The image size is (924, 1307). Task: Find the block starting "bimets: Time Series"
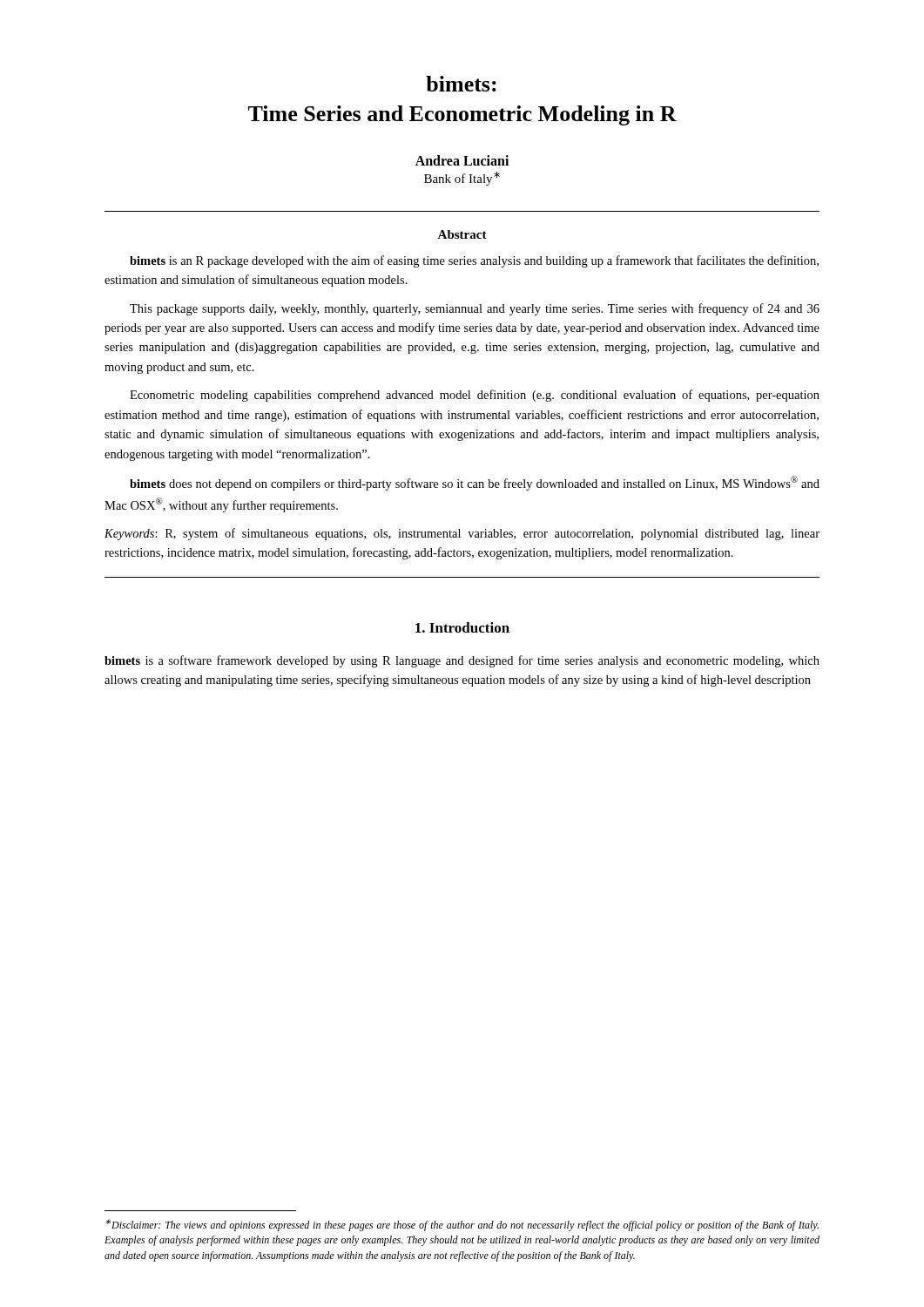(462, 99)
